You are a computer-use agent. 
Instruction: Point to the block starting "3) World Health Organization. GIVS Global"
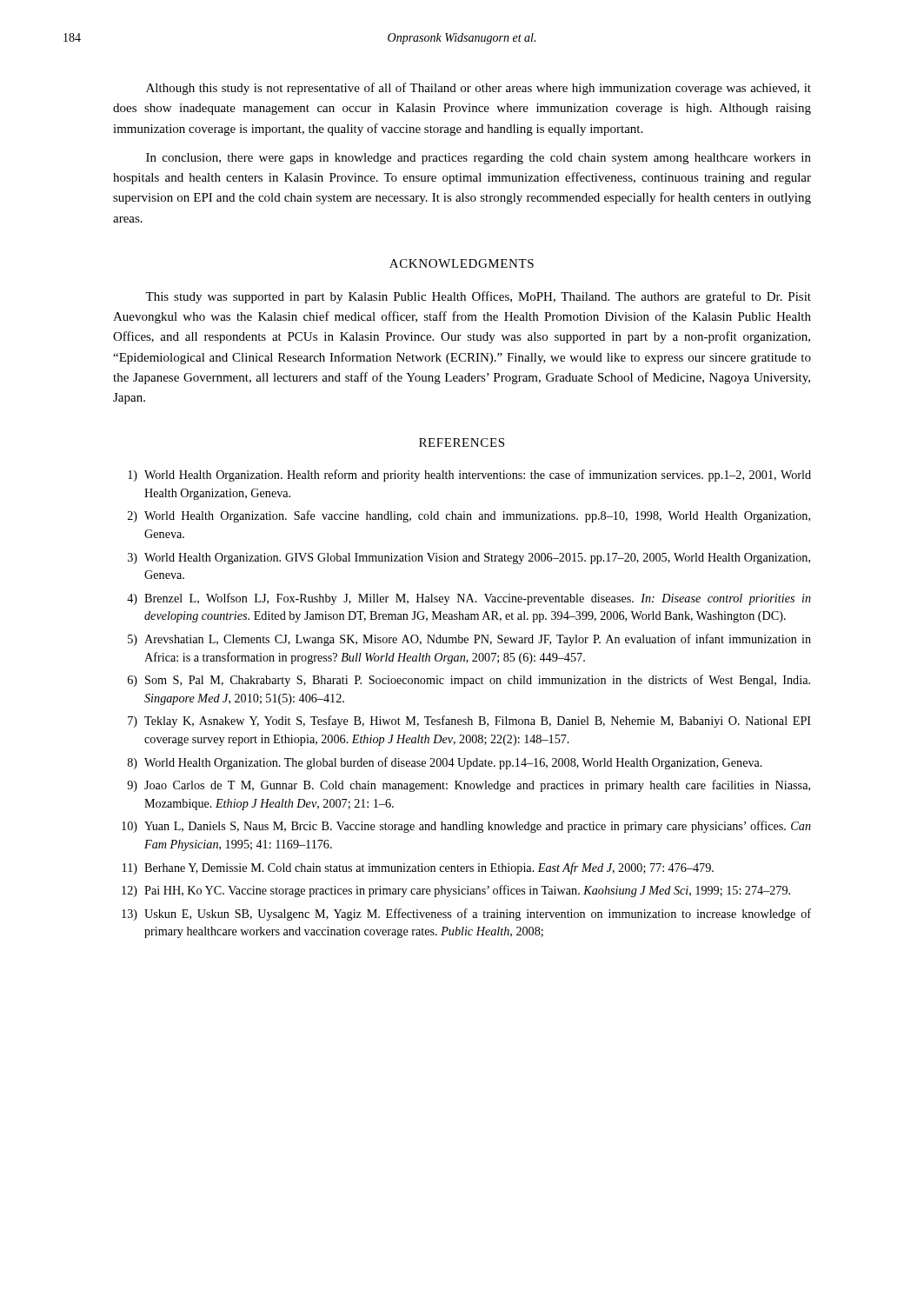pyautogui.click(x=462, y=566)
